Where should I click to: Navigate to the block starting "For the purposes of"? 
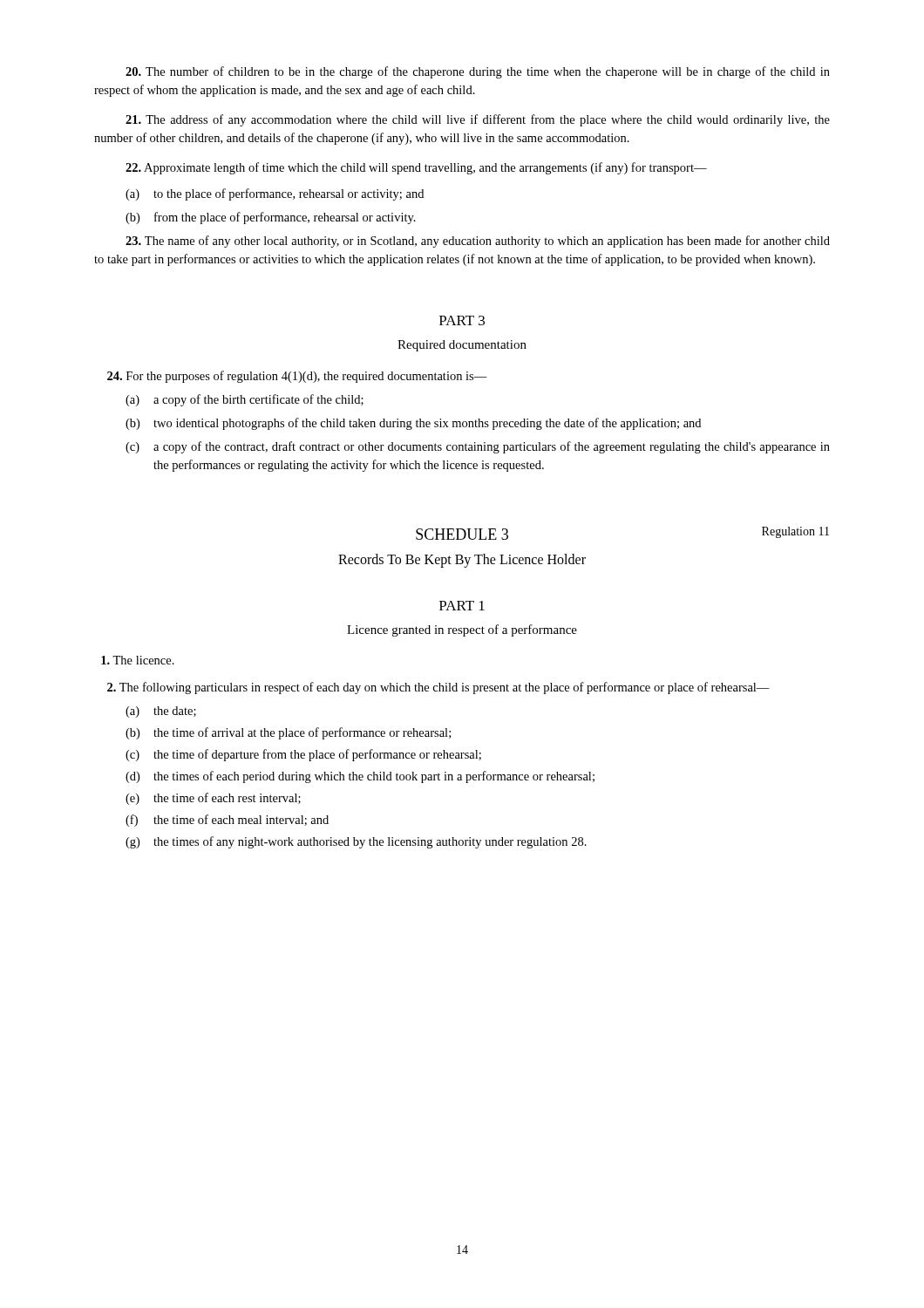[290, 375]
